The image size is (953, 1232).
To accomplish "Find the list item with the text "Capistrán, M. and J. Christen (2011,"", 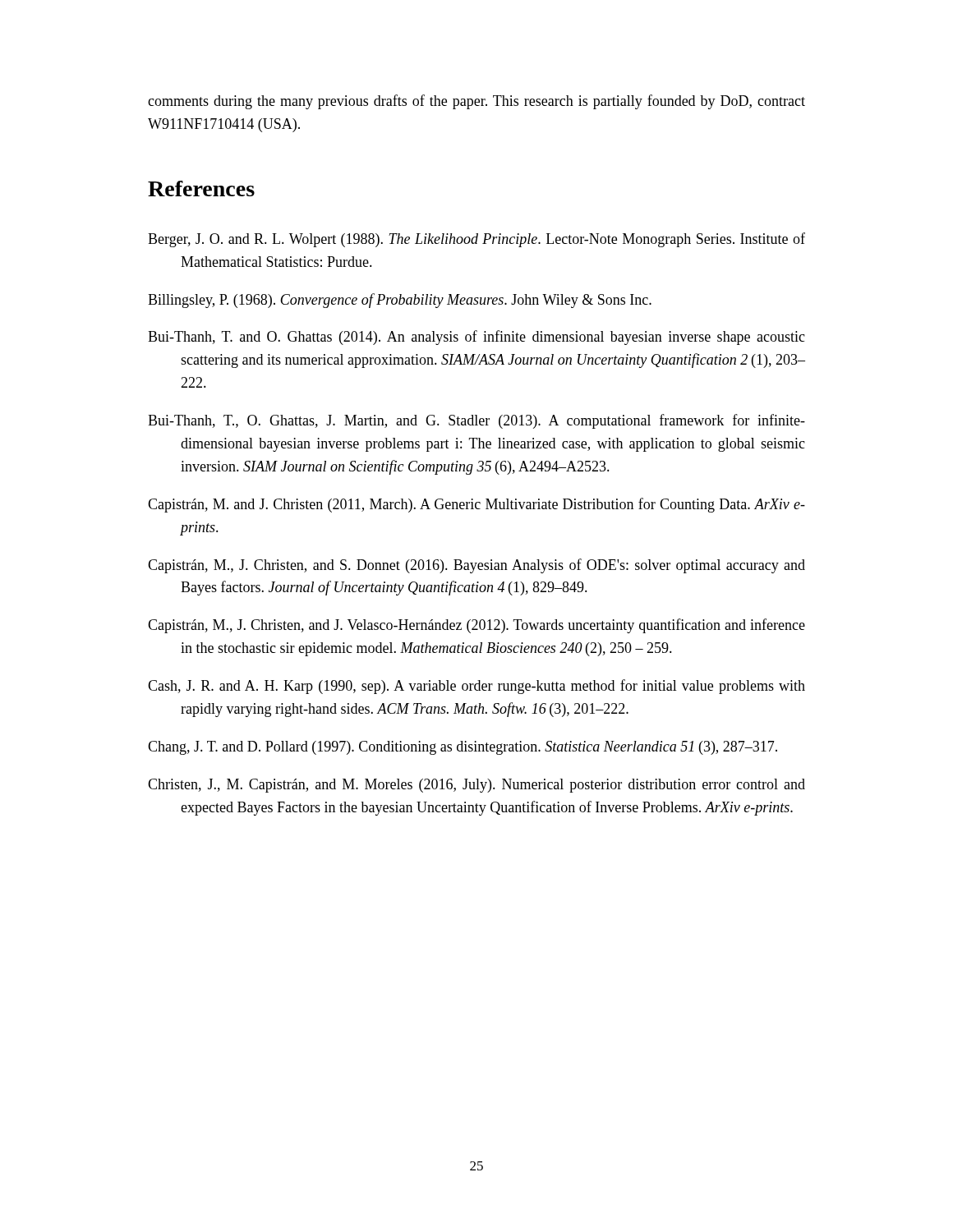I will click(x=476, y=516).
